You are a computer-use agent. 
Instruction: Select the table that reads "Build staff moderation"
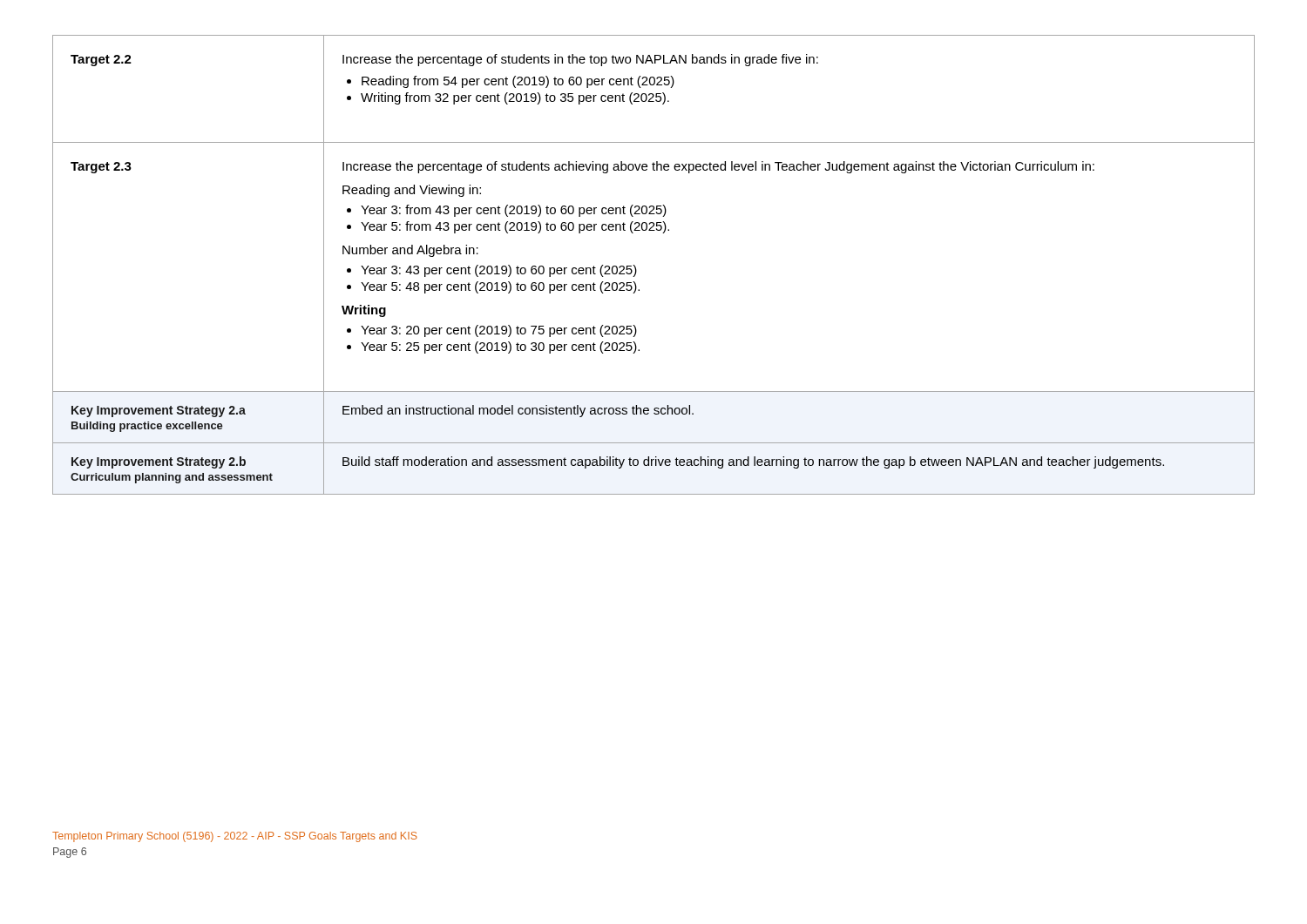point(654,423)
